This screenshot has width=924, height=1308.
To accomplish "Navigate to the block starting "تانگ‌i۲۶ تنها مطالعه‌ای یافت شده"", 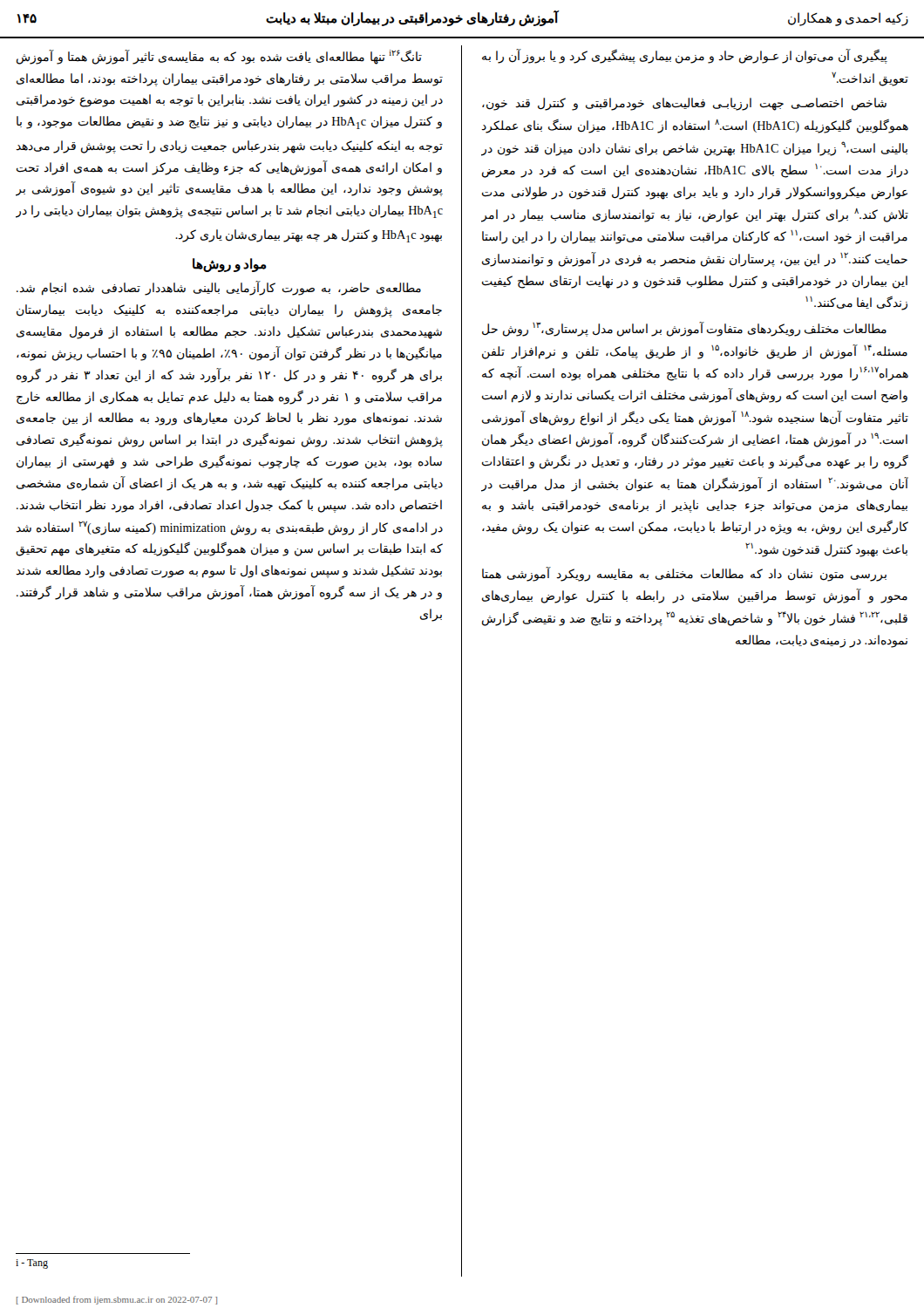I will tap(229, 147).
